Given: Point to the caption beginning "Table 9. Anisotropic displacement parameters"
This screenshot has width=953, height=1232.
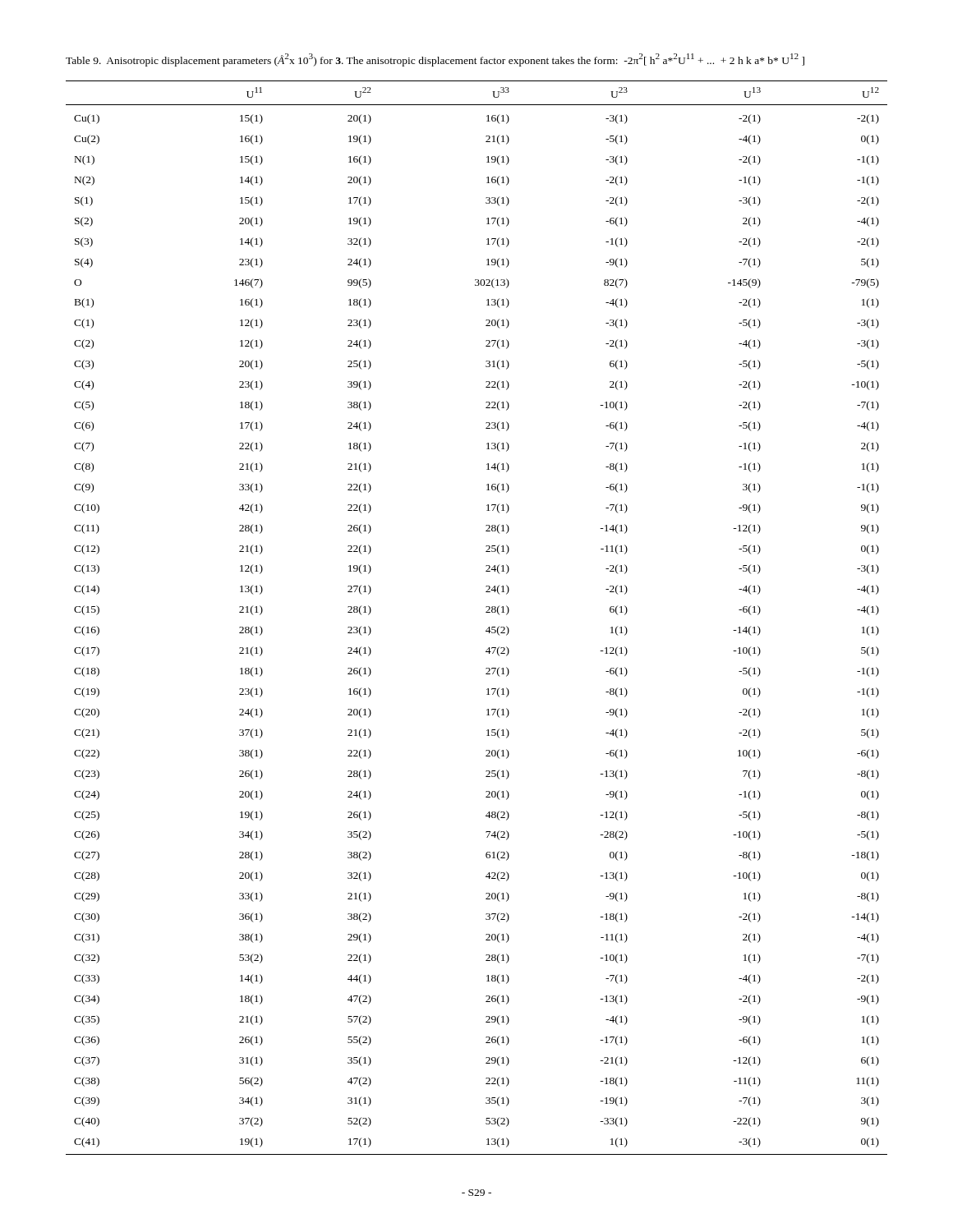Looking at the screenshot, I should coord(435,59).
